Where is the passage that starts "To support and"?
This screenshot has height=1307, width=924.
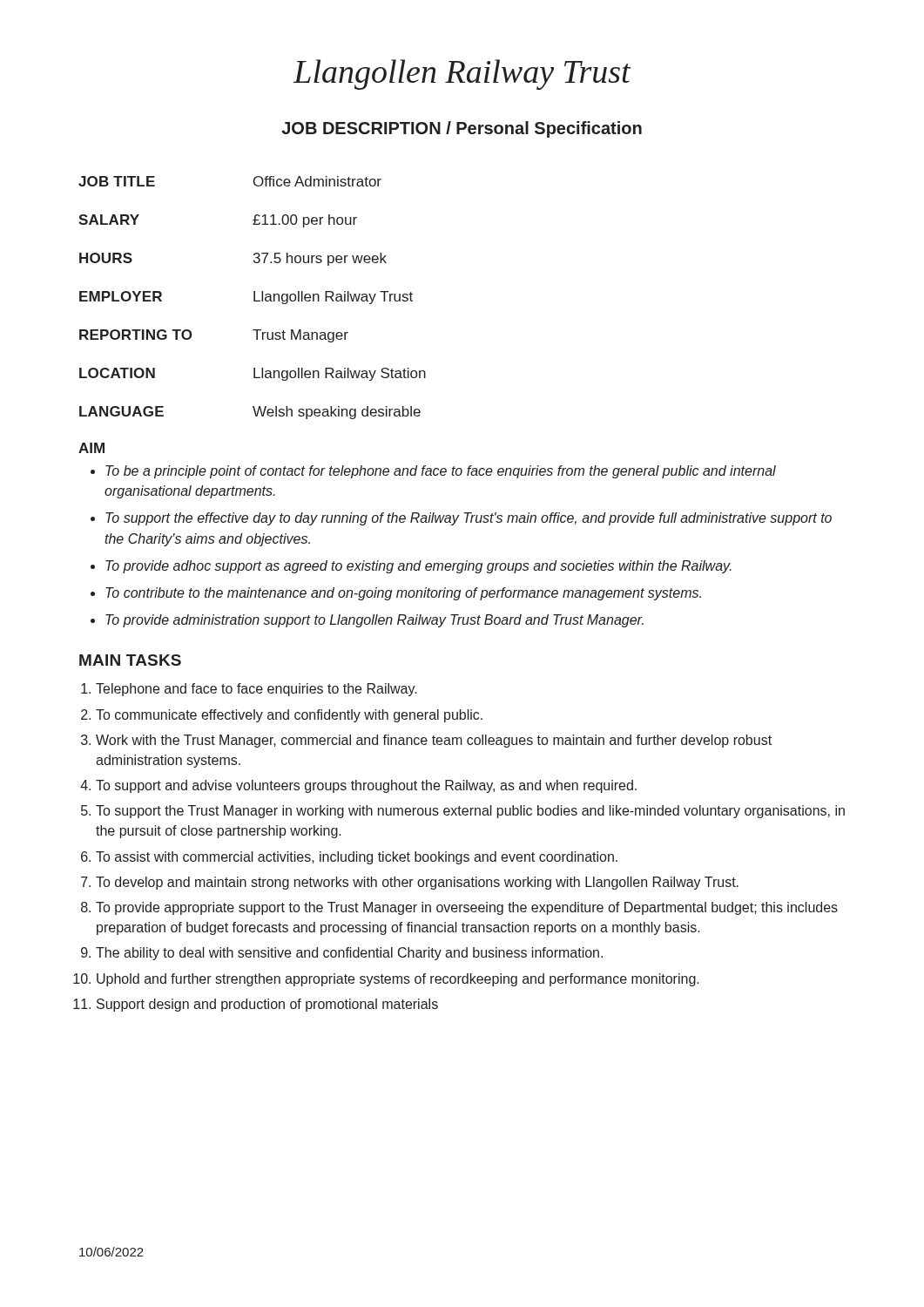click(x=471, y=786)
